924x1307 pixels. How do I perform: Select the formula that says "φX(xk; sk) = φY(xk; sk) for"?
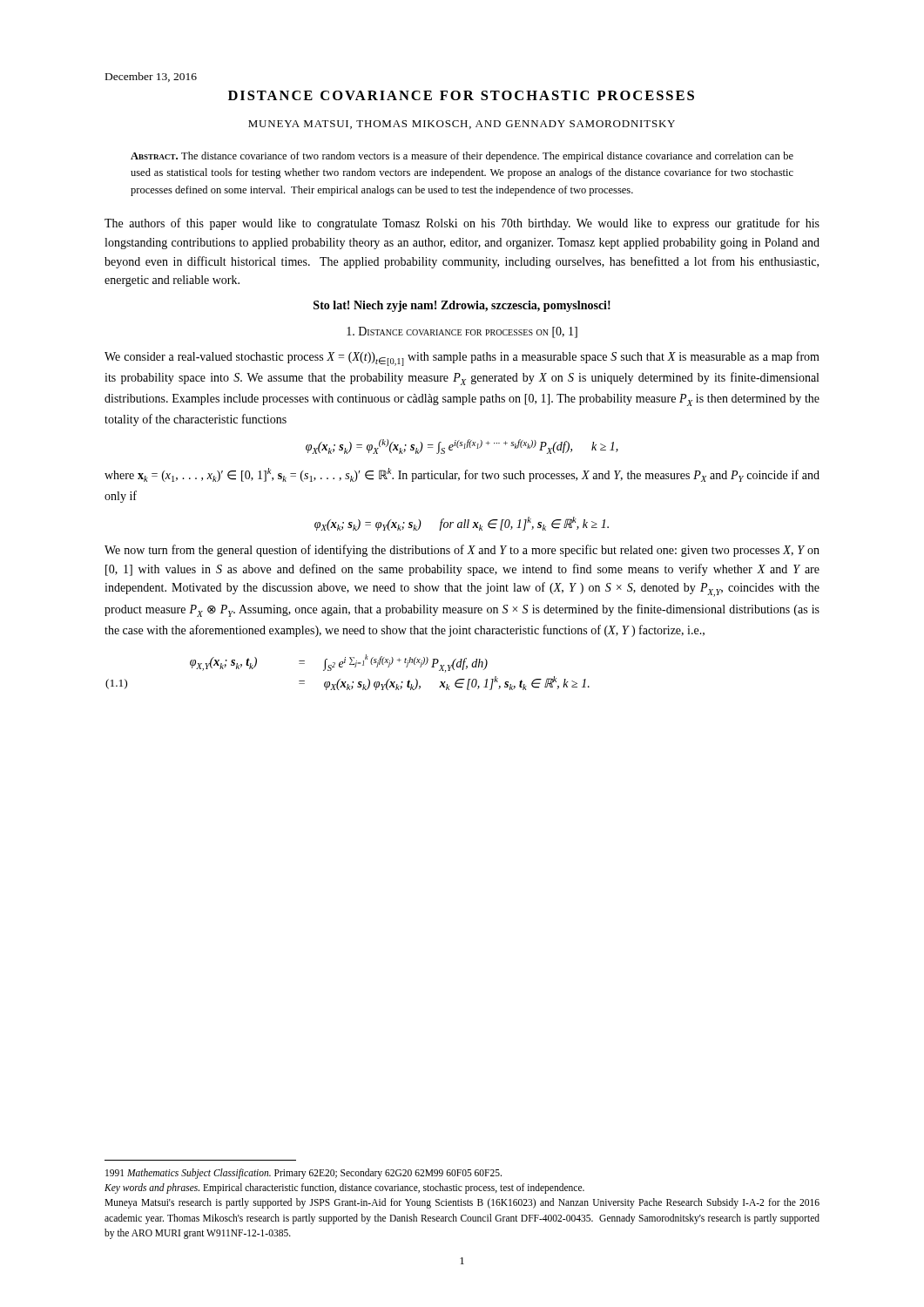(462, 524)
